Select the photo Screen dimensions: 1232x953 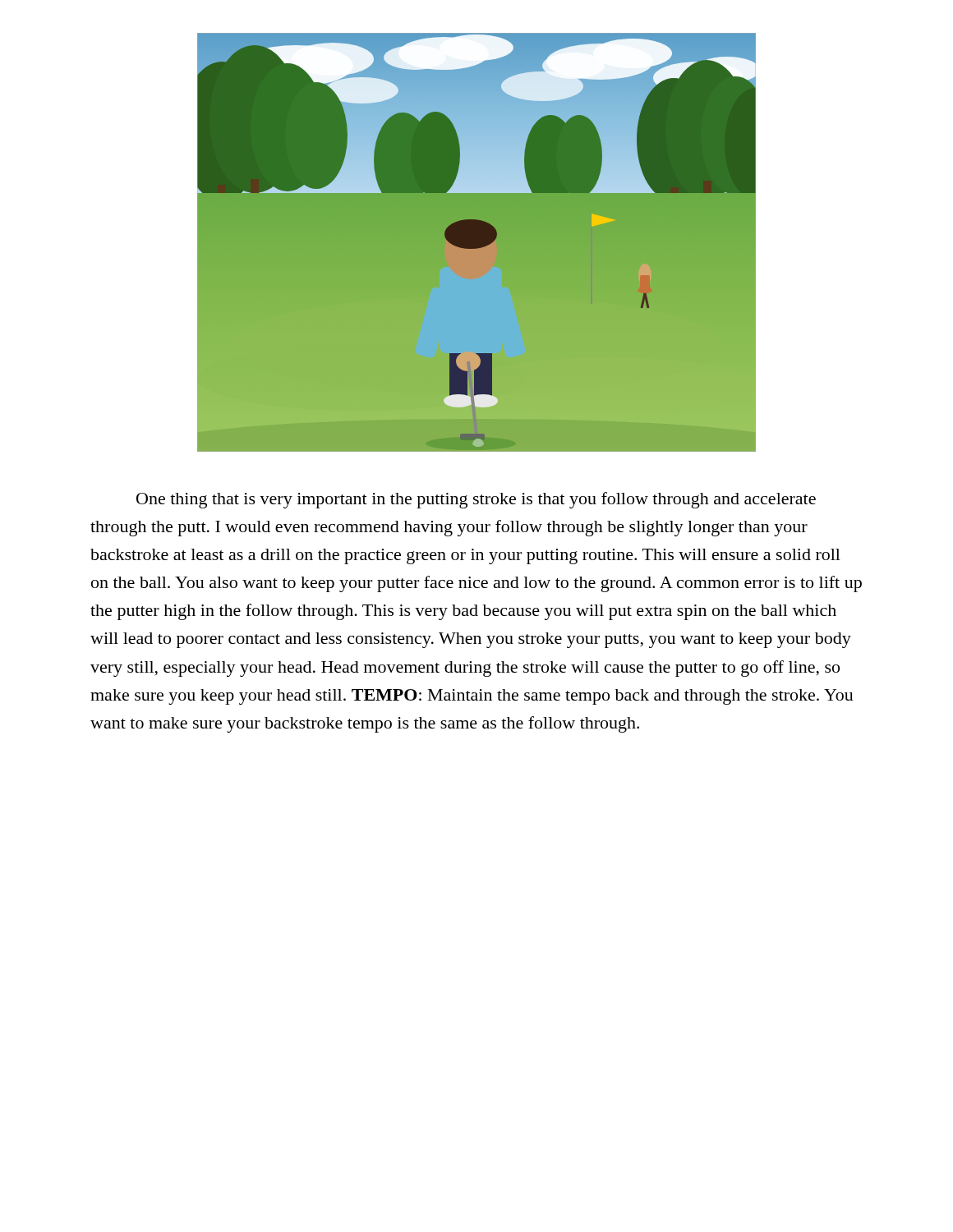pyautogui.click(x=476, y=244)
